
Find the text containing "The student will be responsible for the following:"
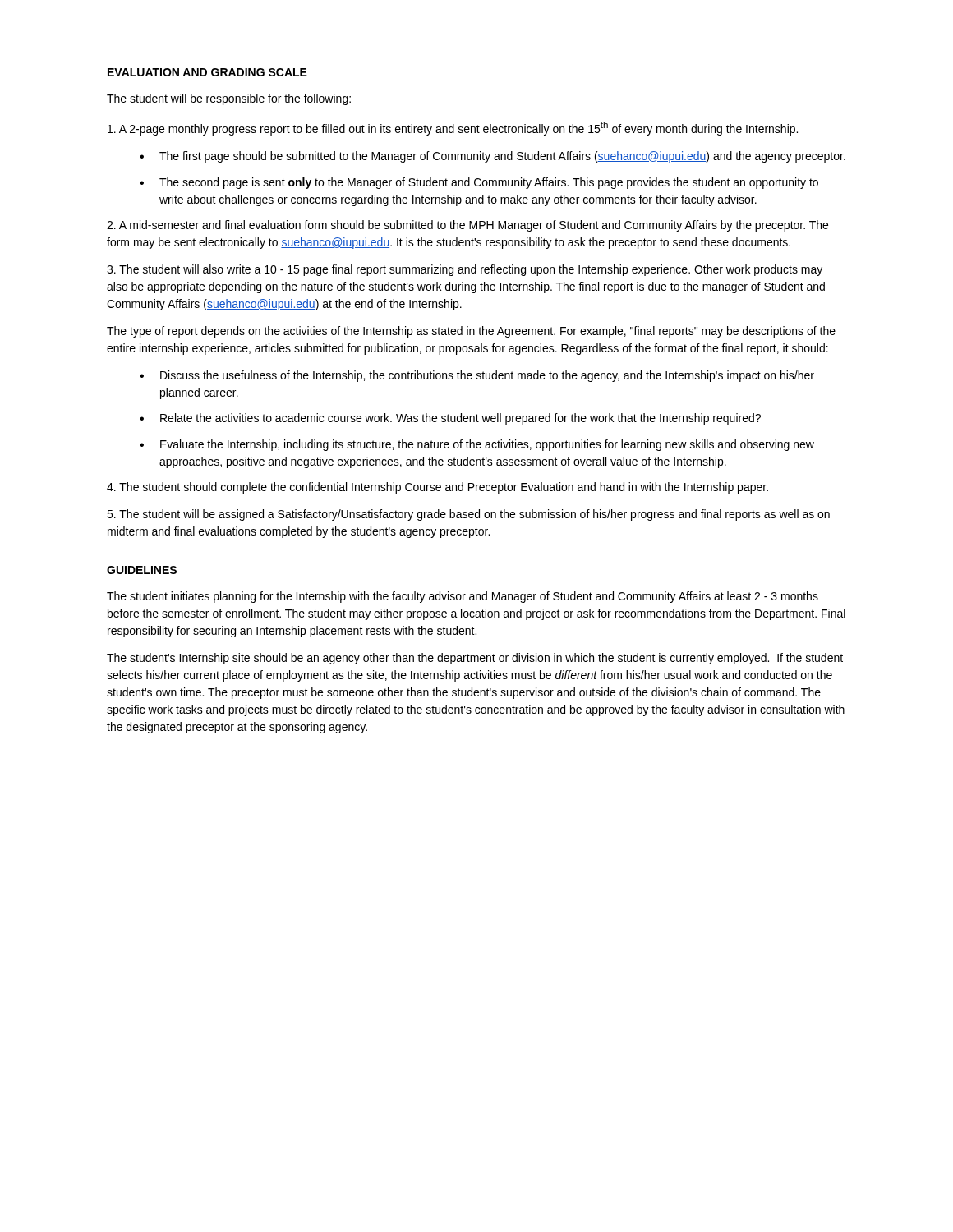pos(229,99)
